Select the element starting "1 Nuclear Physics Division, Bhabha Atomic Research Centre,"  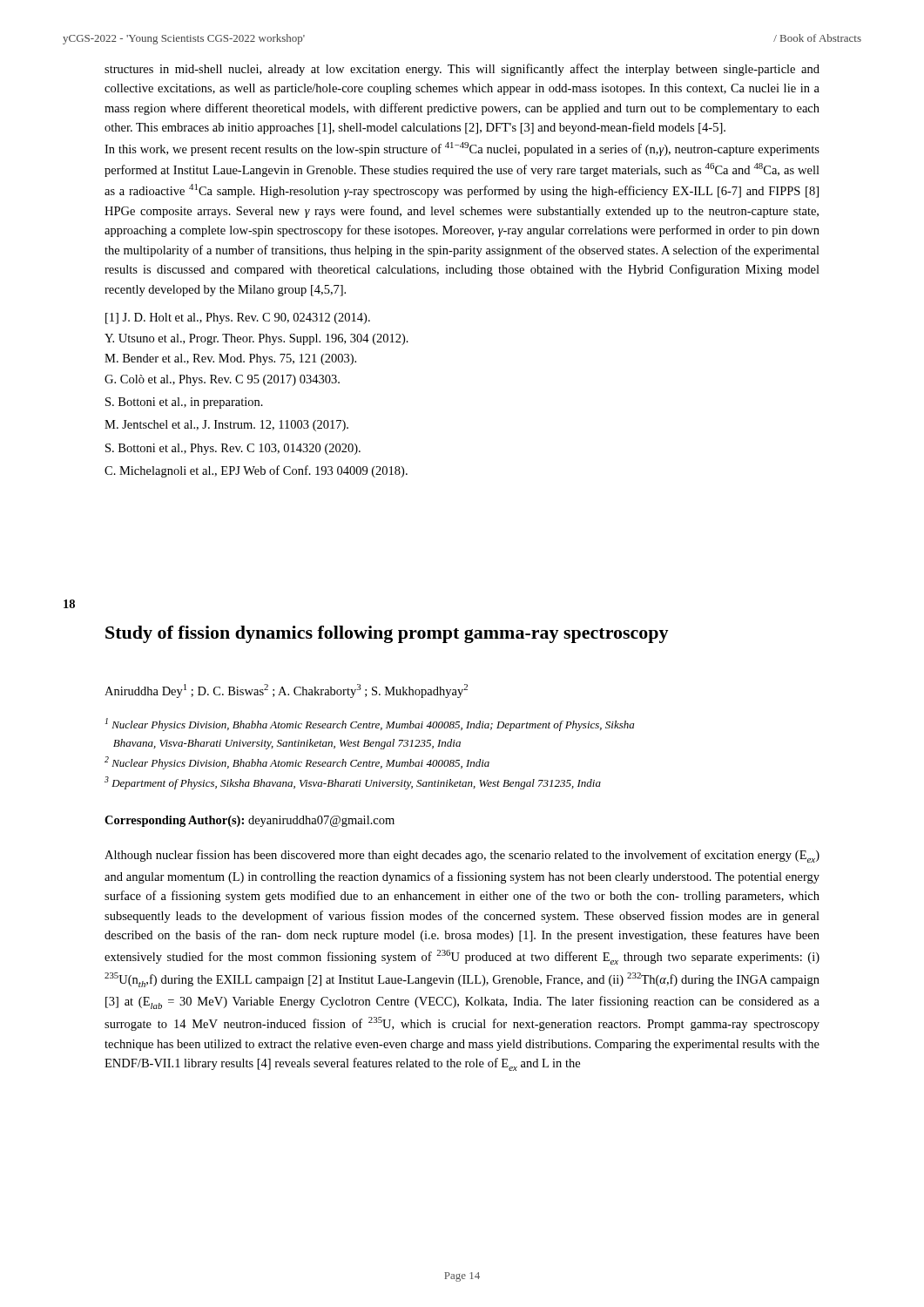(370, 753)
